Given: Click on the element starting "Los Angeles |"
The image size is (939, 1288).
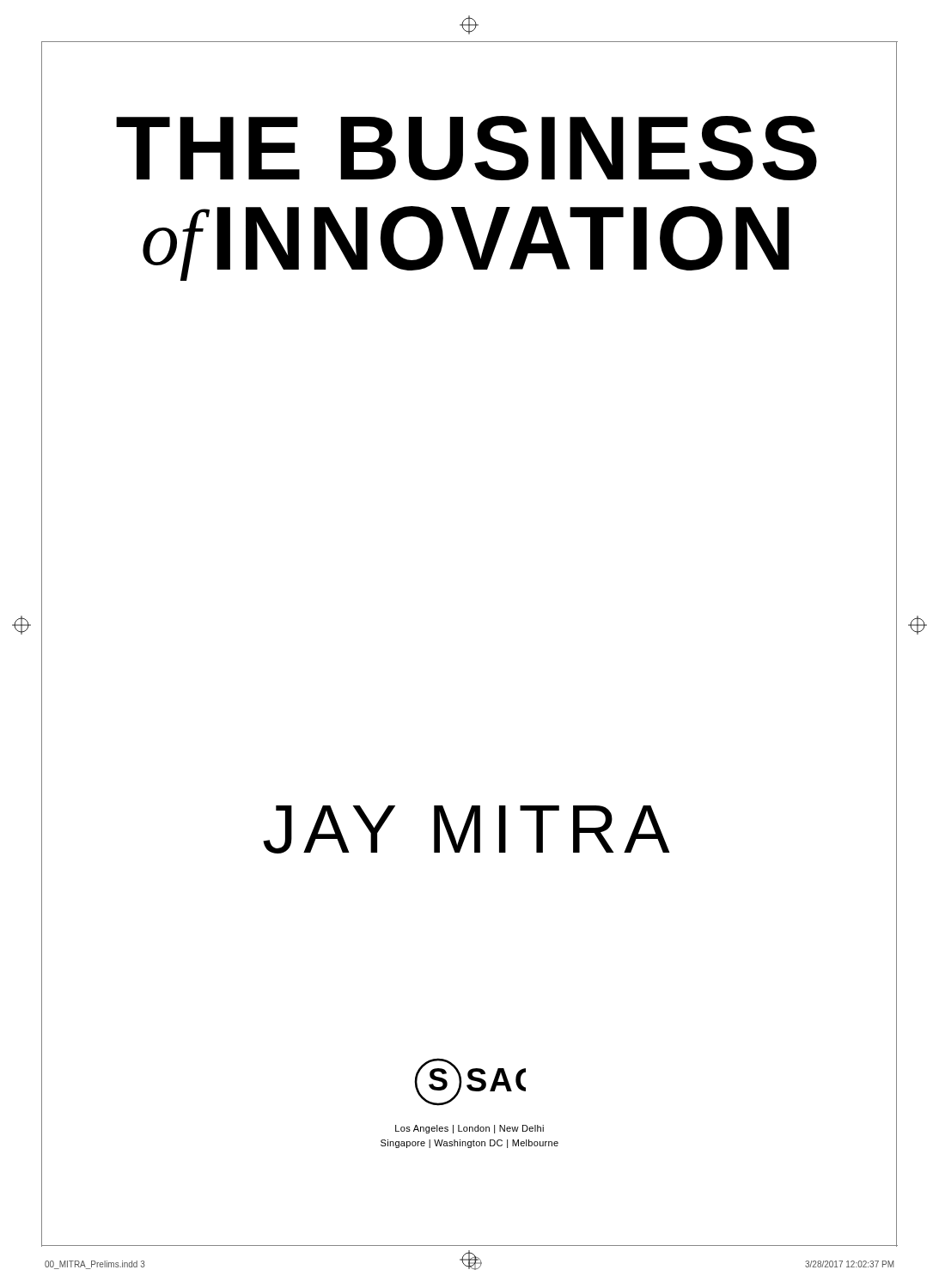Looking at the screenshot, I should point(470,1135).
